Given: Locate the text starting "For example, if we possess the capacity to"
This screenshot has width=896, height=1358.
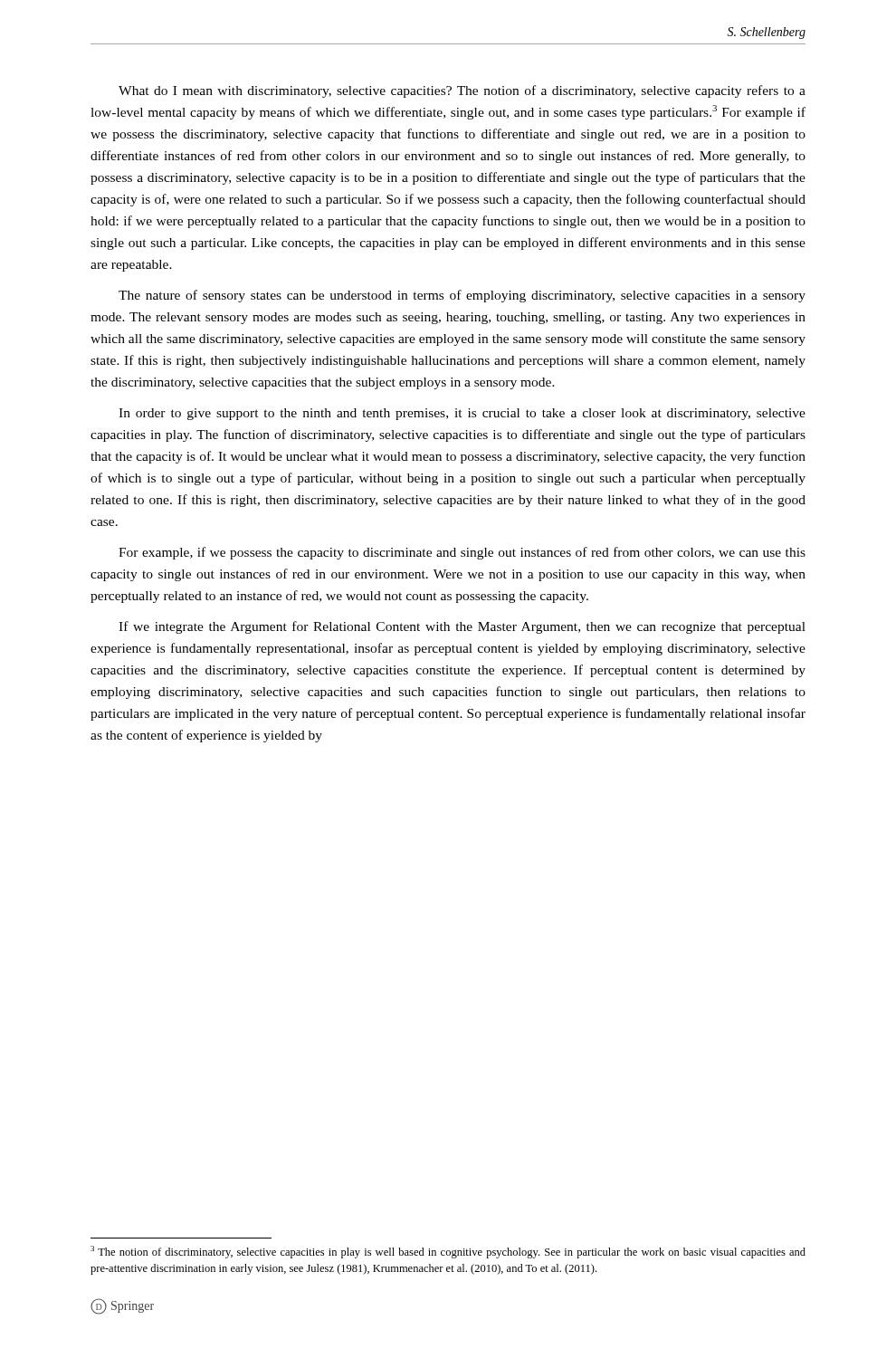Looking at the screenshot, I should pos(448,574).
